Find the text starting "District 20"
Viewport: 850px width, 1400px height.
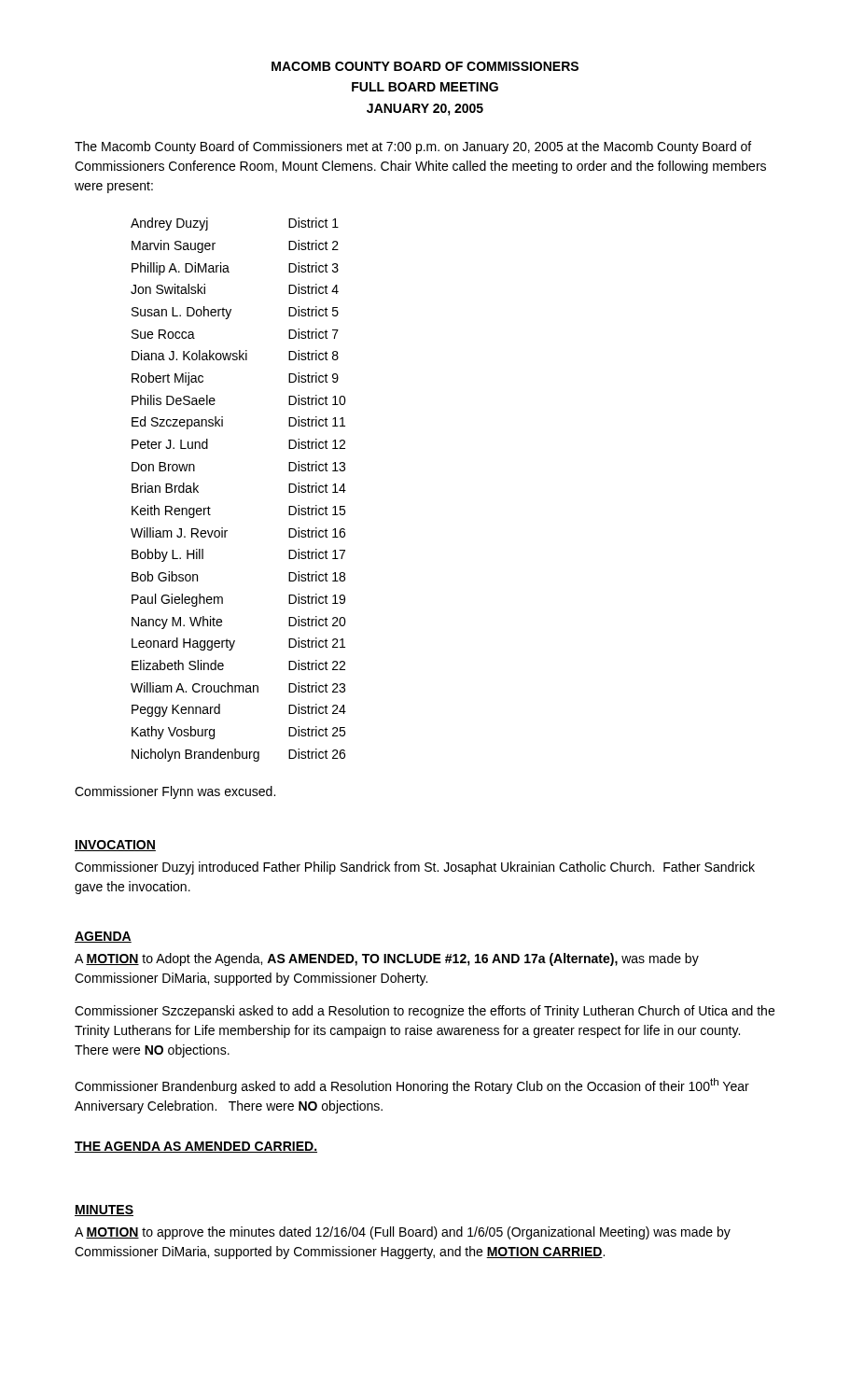[x=317, y=621]
